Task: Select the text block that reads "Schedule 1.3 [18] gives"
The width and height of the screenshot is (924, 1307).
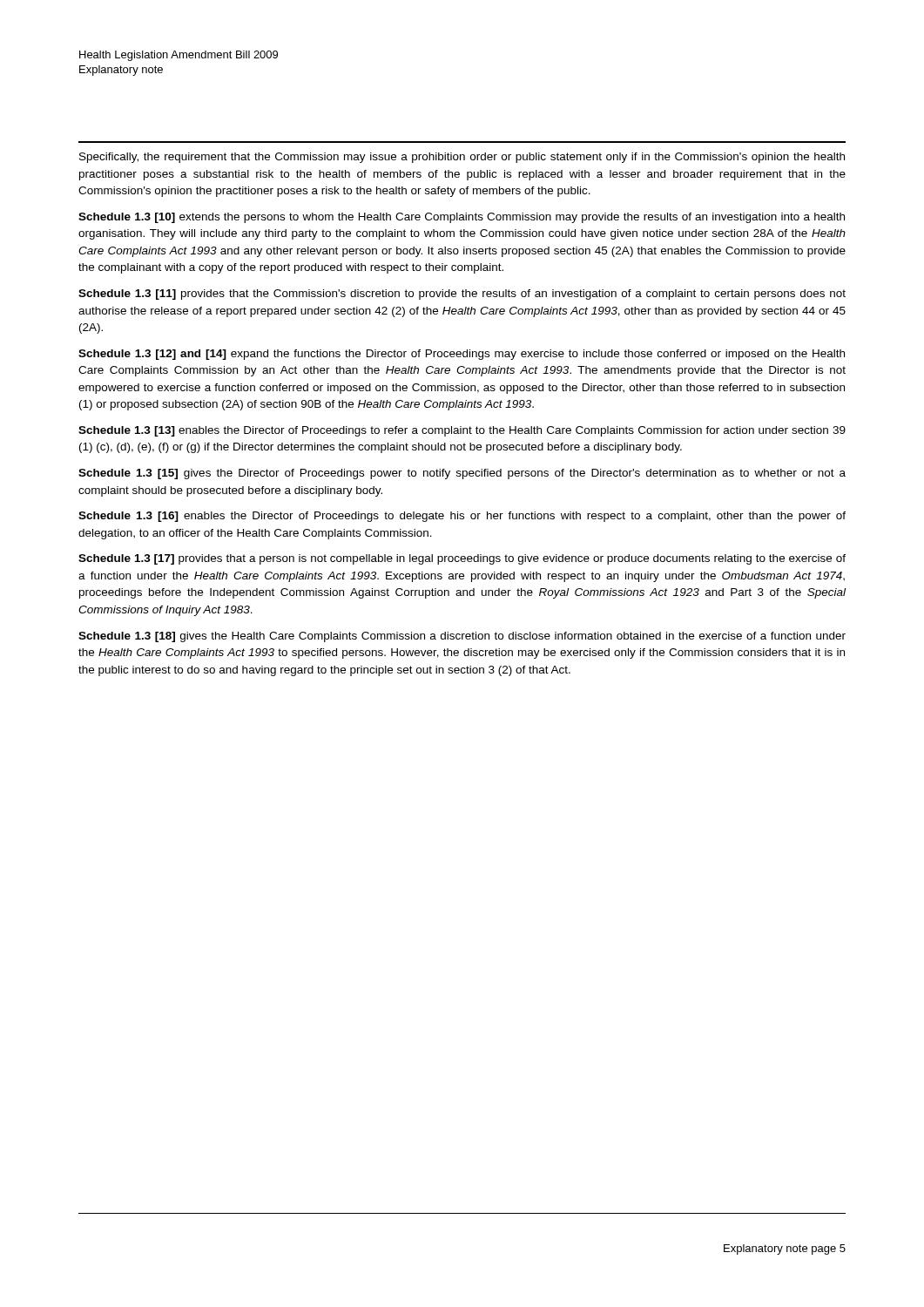Action: 462,652
